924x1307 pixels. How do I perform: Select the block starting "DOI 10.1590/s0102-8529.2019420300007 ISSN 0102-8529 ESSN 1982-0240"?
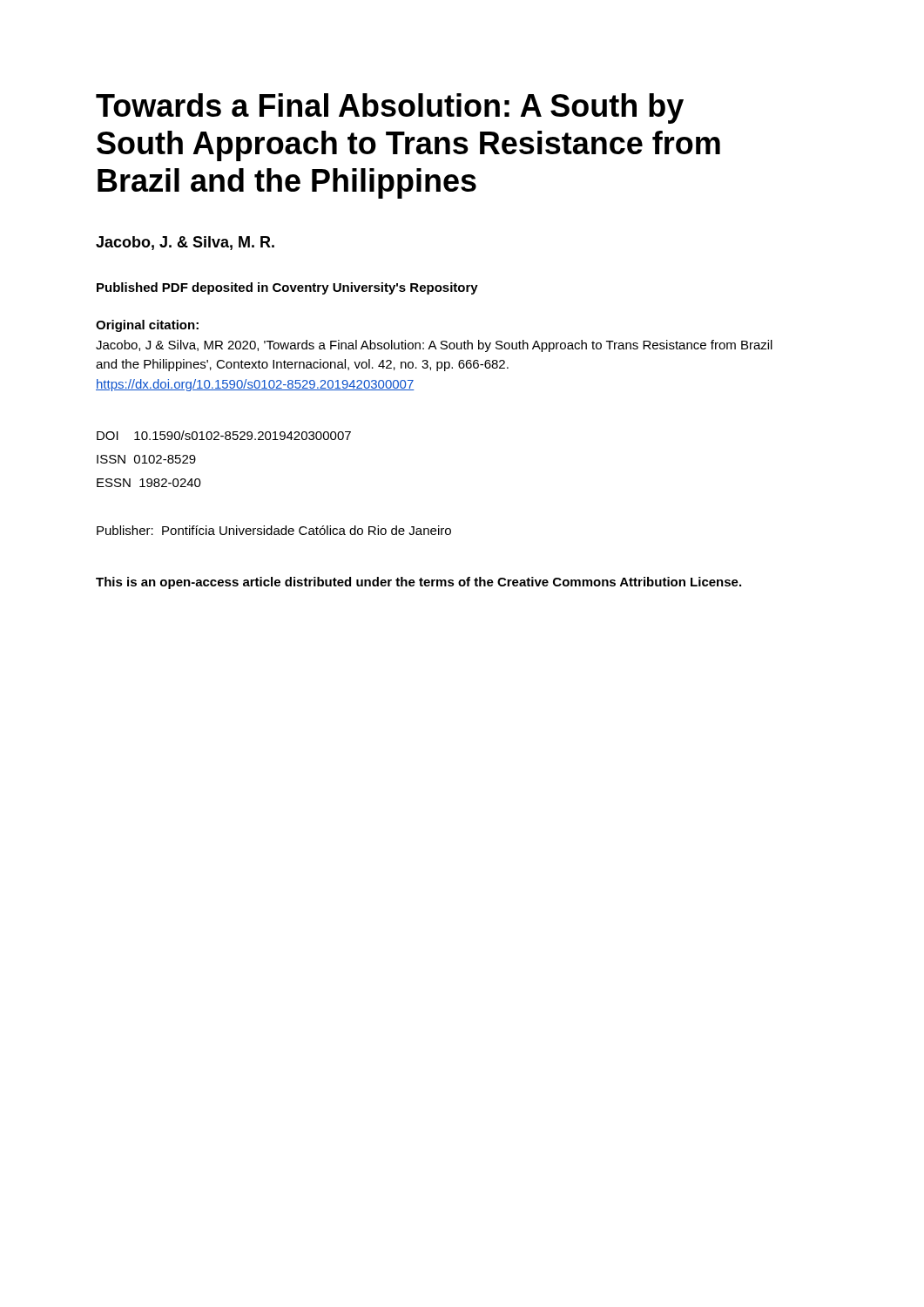click(224, 435)
